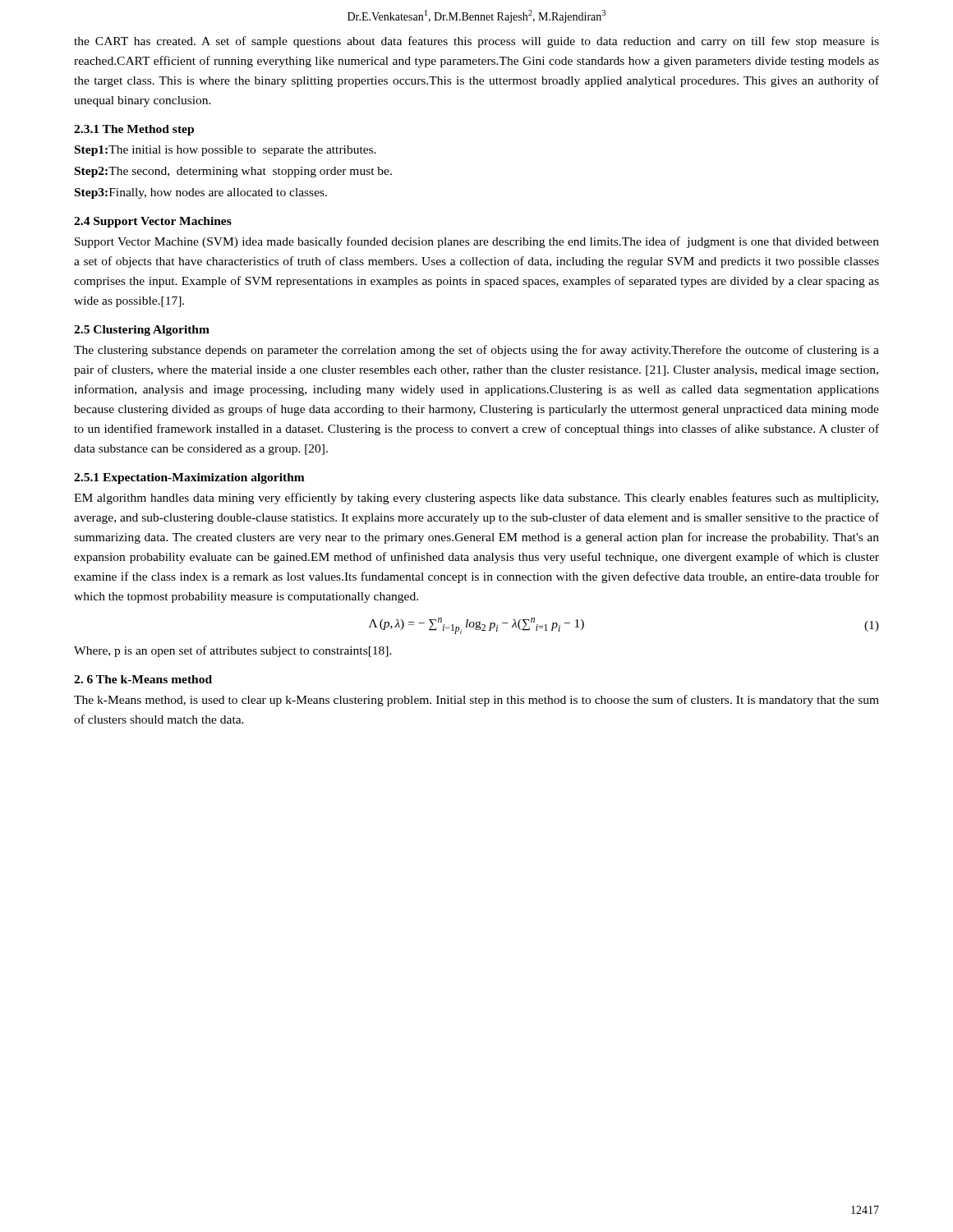Locate the text block with the text "EM algorithm handles data"

[476, 547]
